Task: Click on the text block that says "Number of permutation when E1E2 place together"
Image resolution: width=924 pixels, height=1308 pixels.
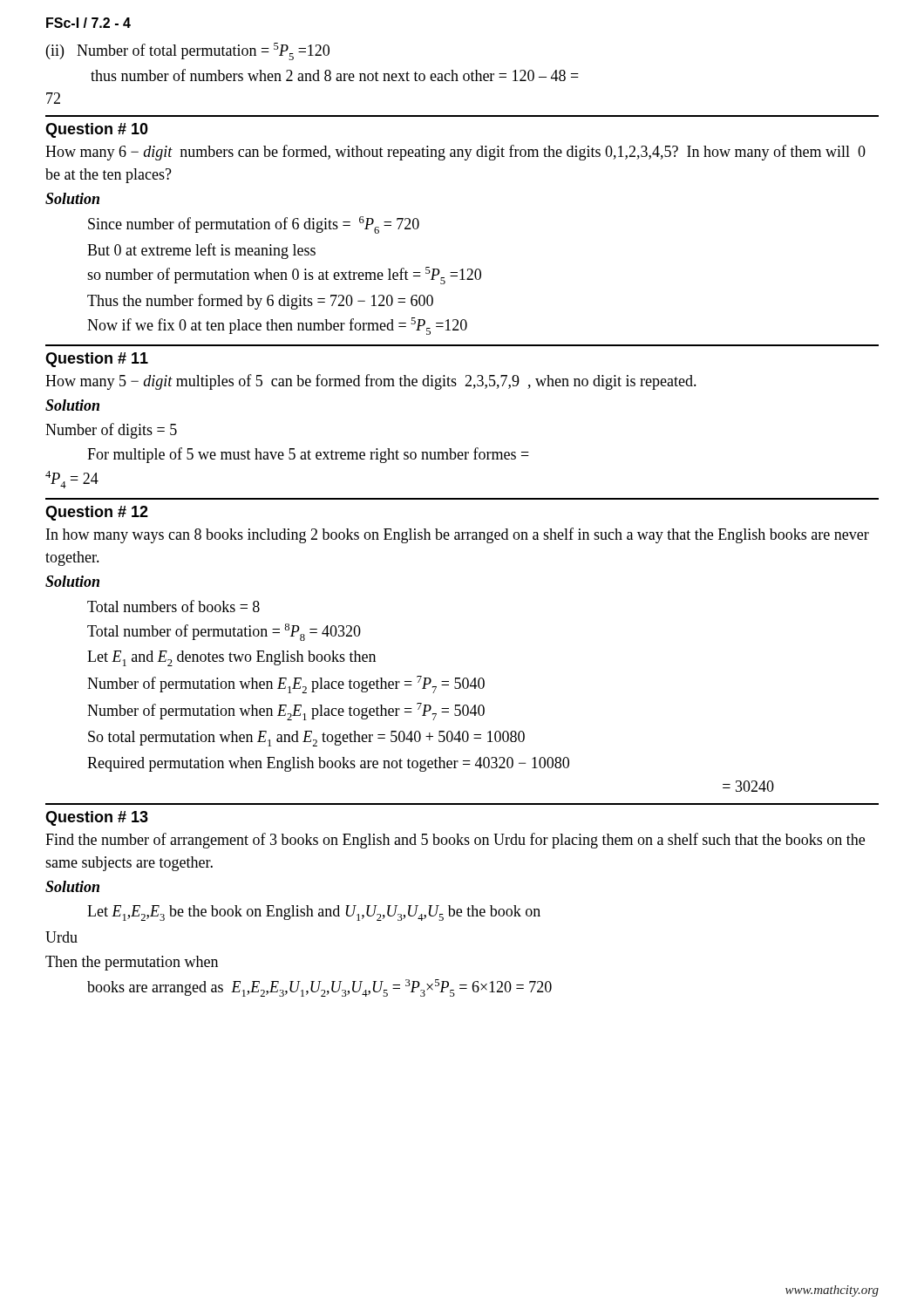Action: tap(286, 685)
